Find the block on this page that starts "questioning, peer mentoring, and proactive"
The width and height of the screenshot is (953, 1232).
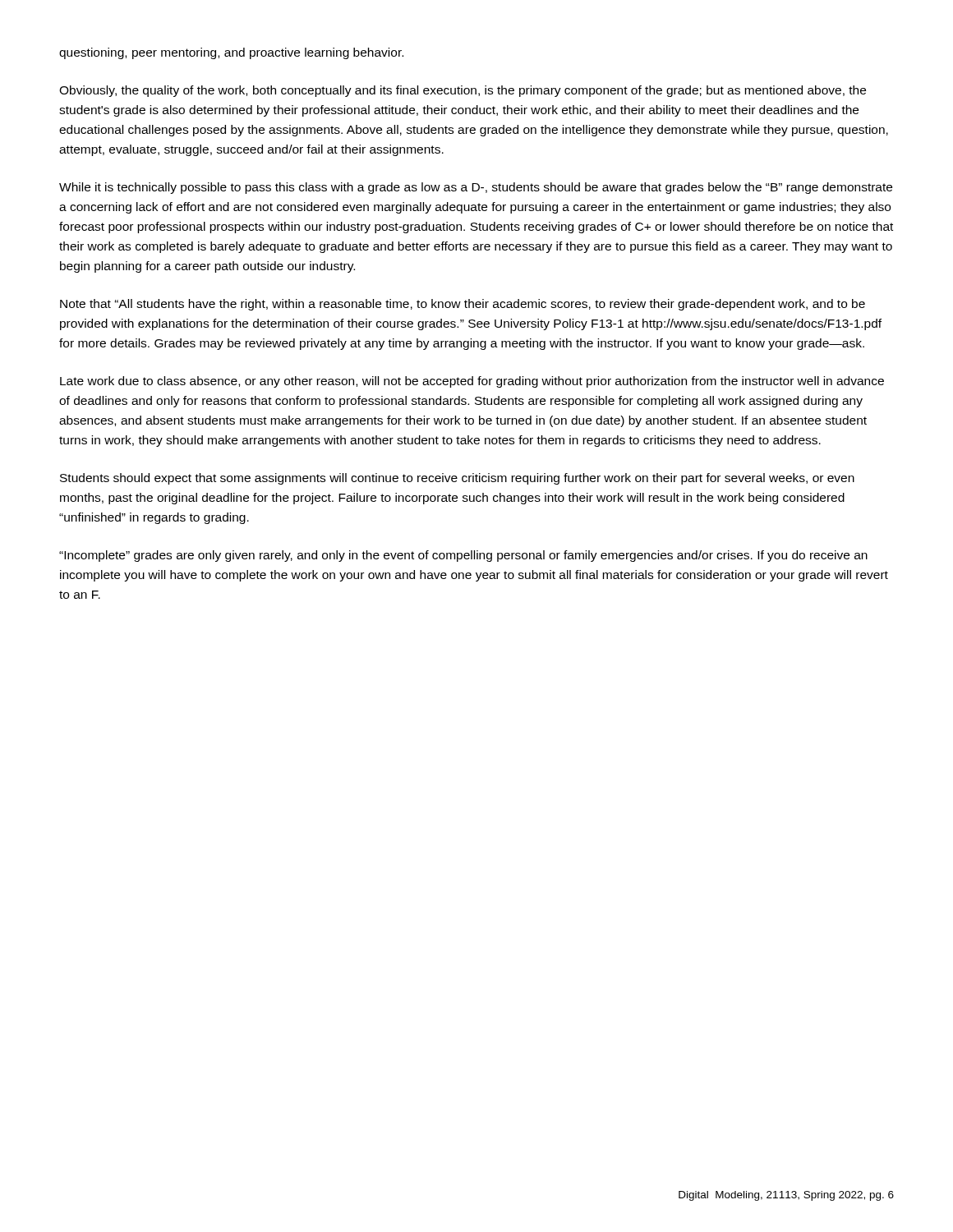point(232,52)
